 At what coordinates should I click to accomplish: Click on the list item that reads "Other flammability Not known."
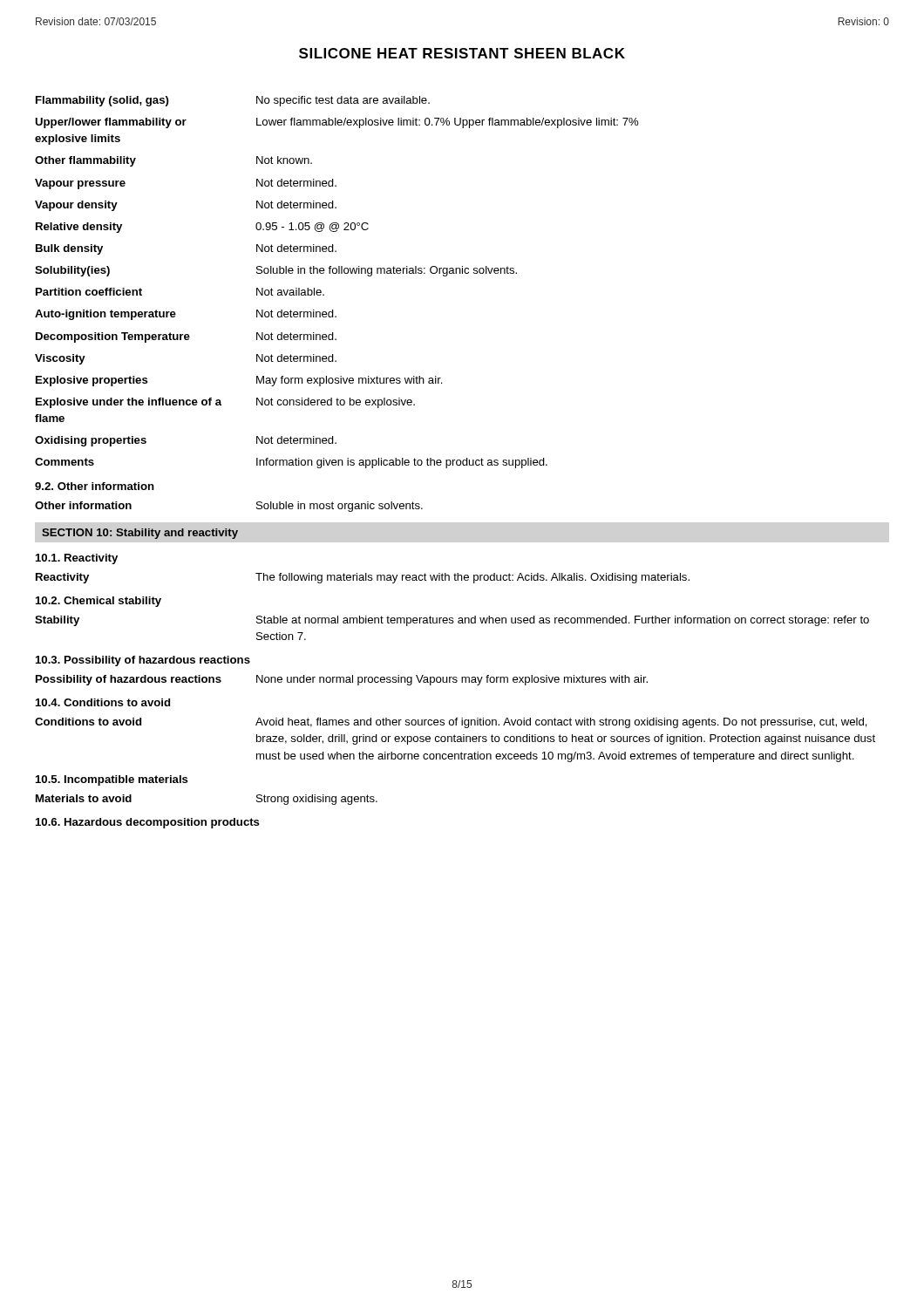click(x=83, y=161)
